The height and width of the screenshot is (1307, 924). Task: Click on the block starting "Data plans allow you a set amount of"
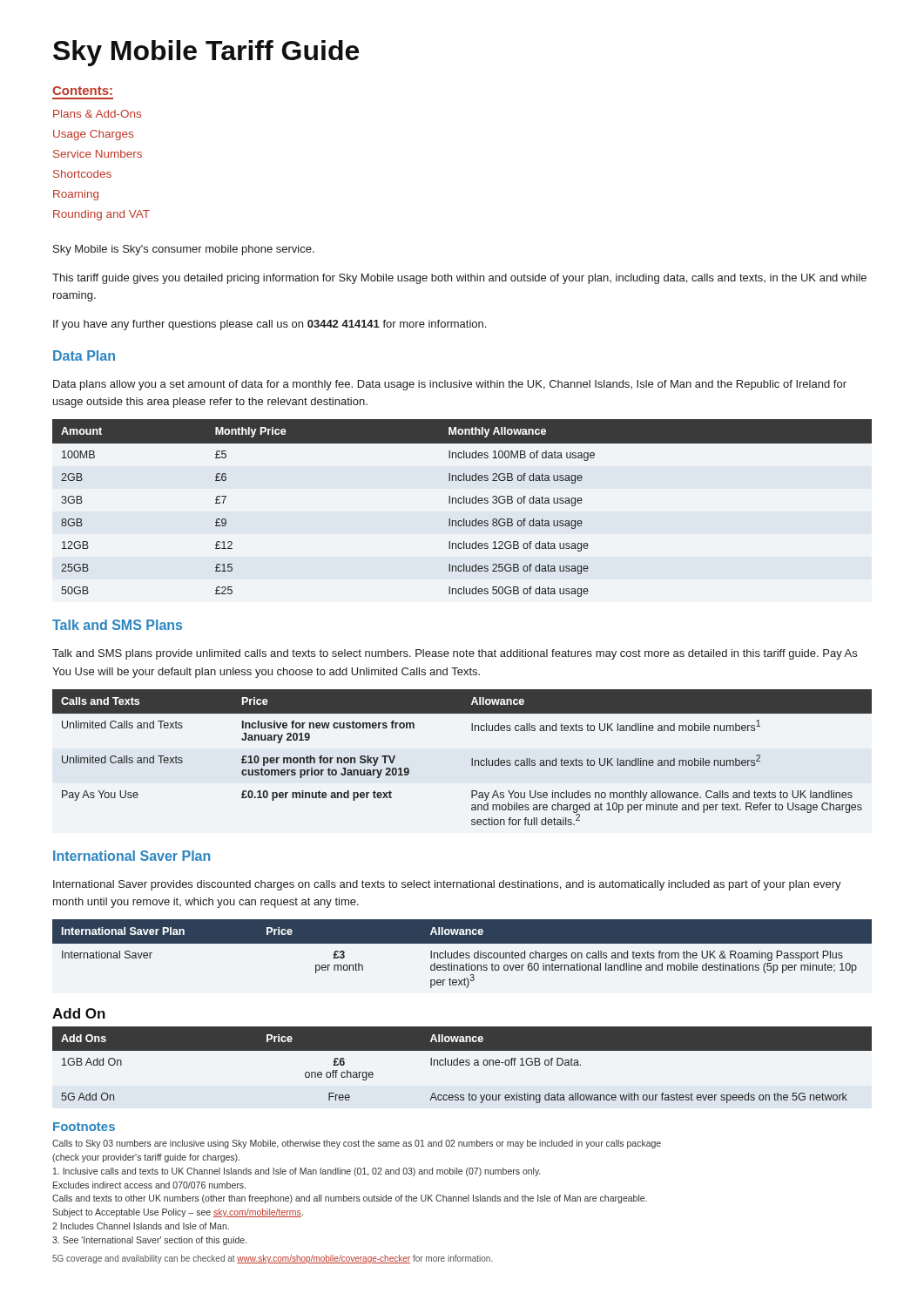click(462, 393)
